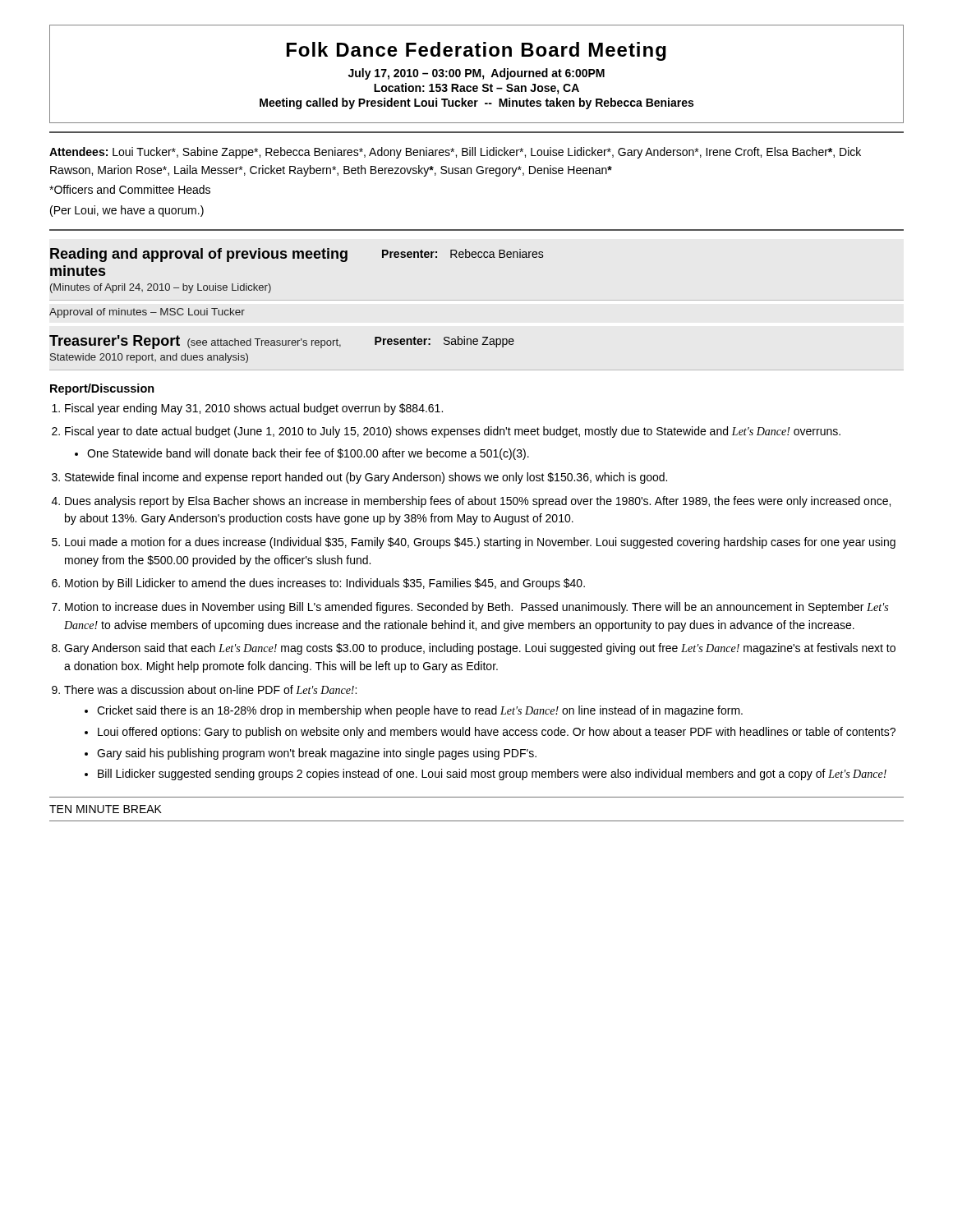Click on the region starting "Reading and approval"

tap(199, 269)
